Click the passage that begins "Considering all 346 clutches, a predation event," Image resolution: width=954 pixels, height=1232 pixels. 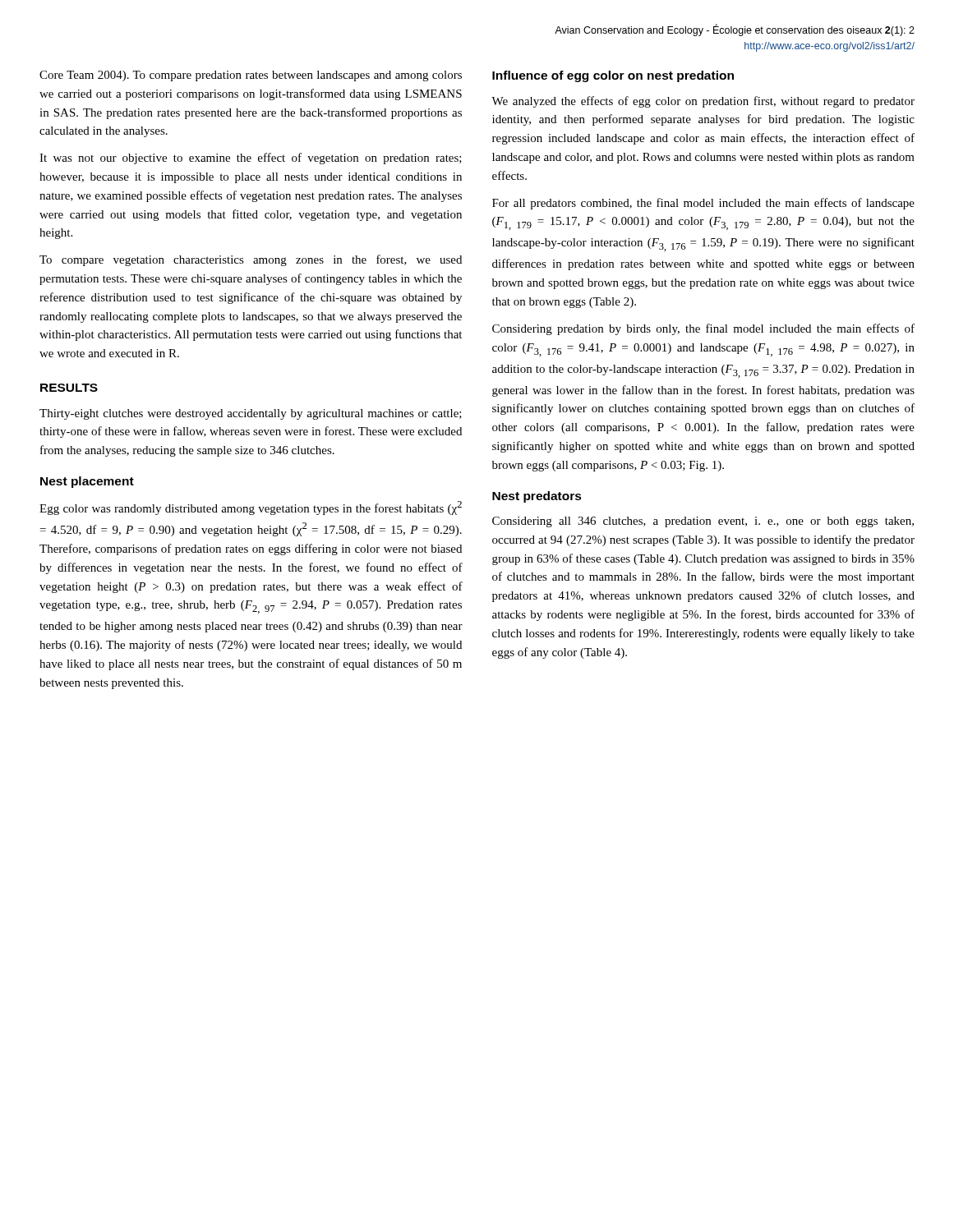[703, 587]
